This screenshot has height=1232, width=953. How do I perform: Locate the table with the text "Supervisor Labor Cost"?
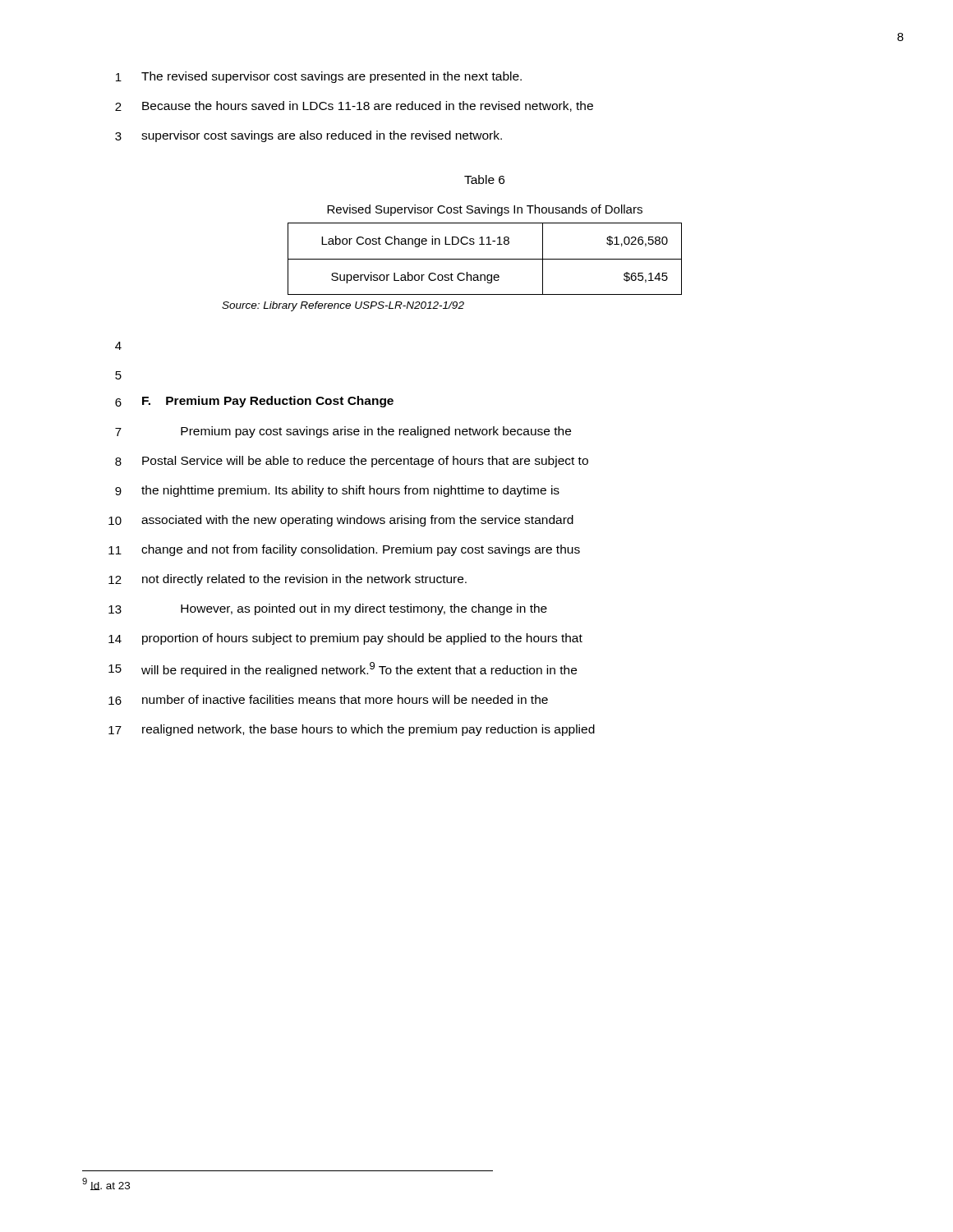pos(485,257)
